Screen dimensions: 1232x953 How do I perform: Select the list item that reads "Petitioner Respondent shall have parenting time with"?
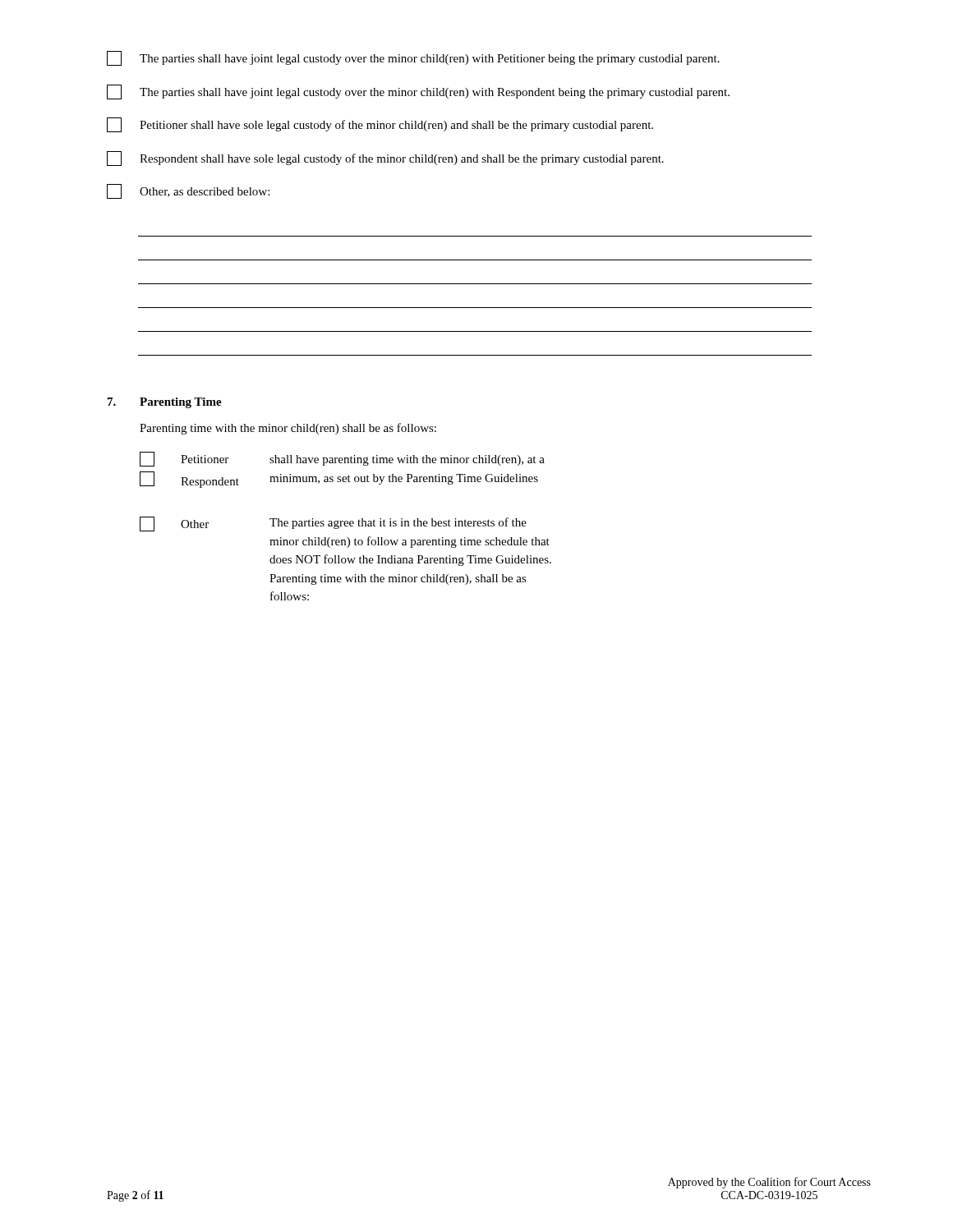click(505, 470)
